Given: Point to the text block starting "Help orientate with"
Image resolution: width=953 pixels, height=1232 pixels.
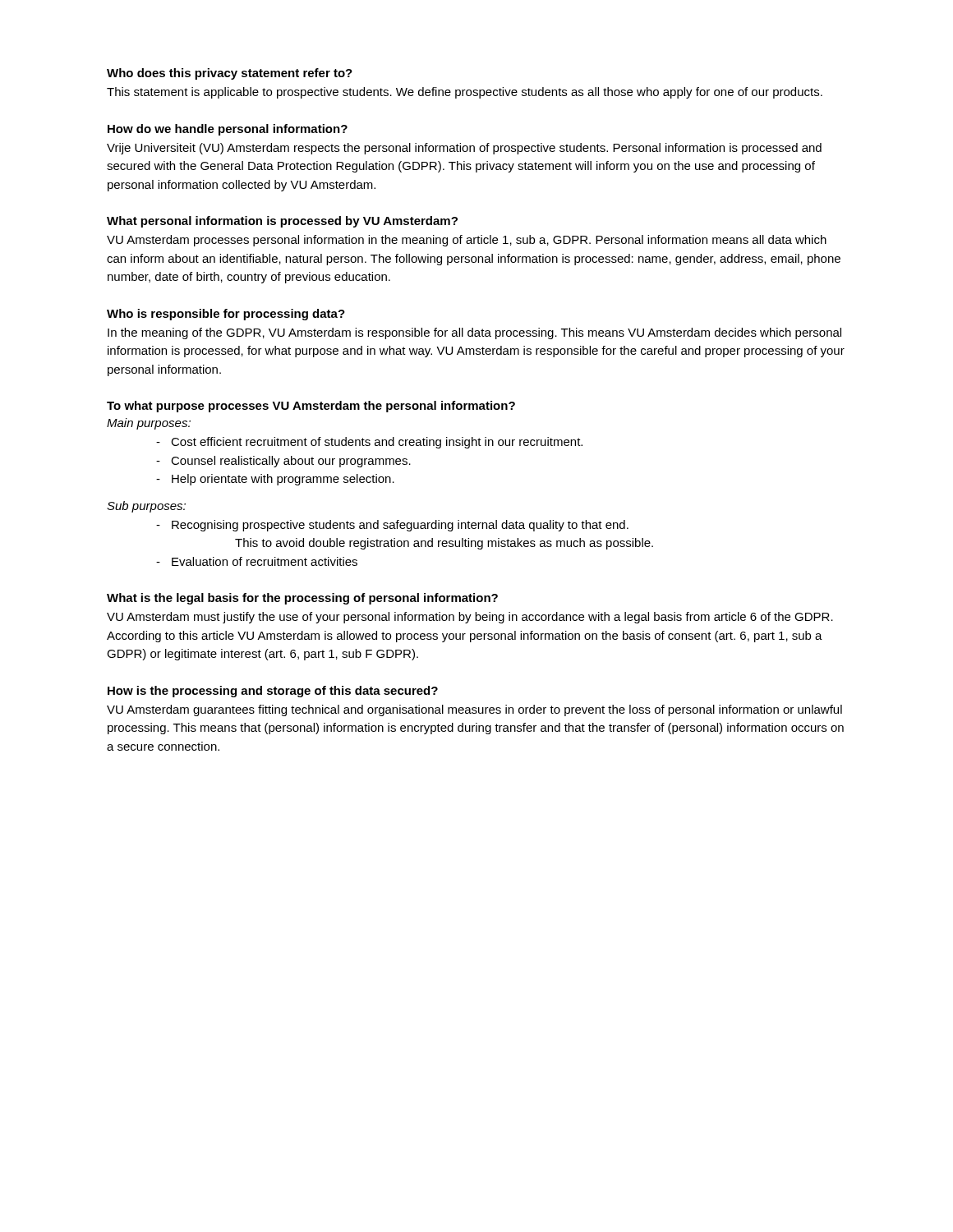Looking at the screenshot, I should [x=283, y=478].
